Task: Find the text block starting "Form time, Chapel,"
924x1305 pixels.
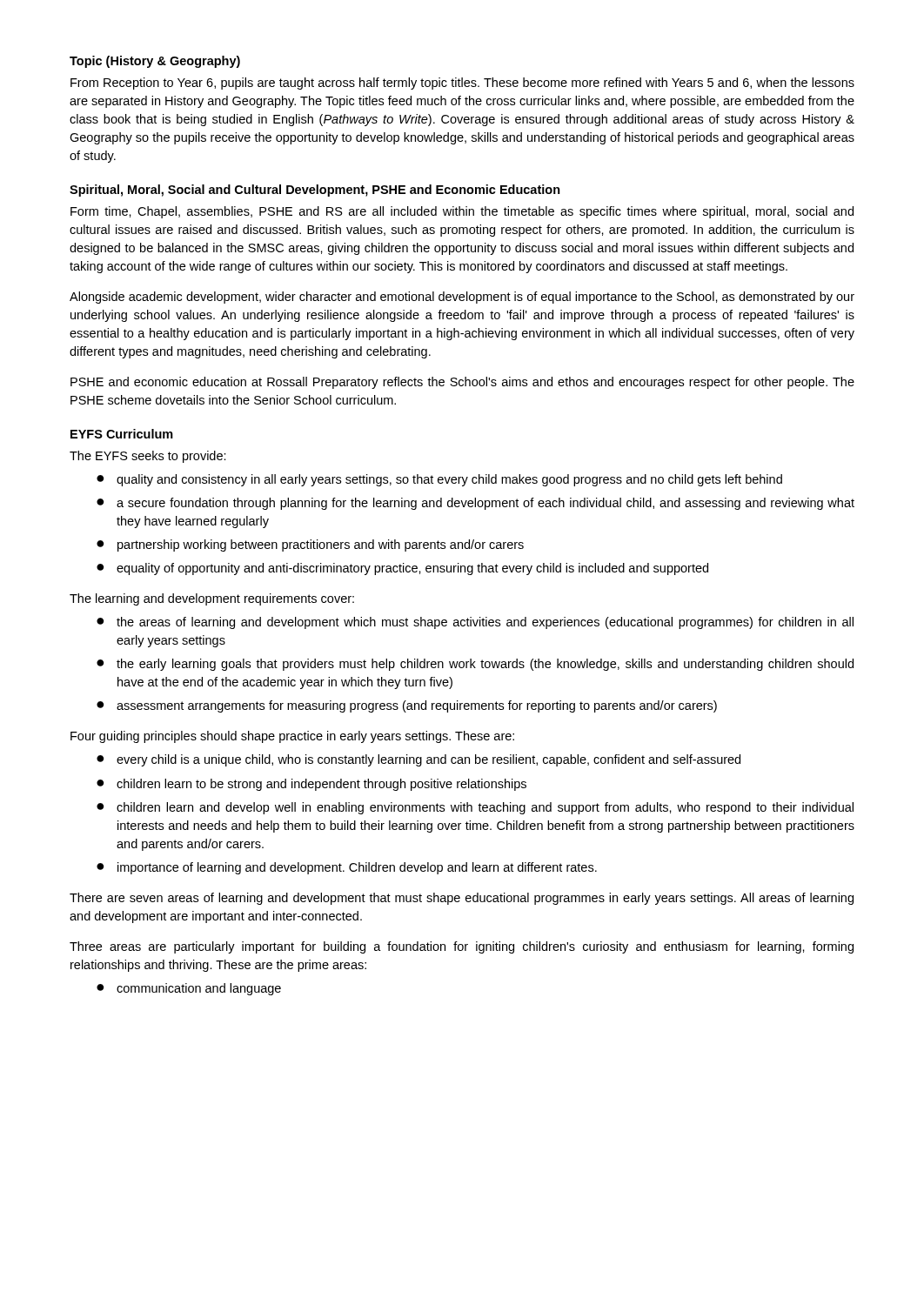Action: point(462,239)
